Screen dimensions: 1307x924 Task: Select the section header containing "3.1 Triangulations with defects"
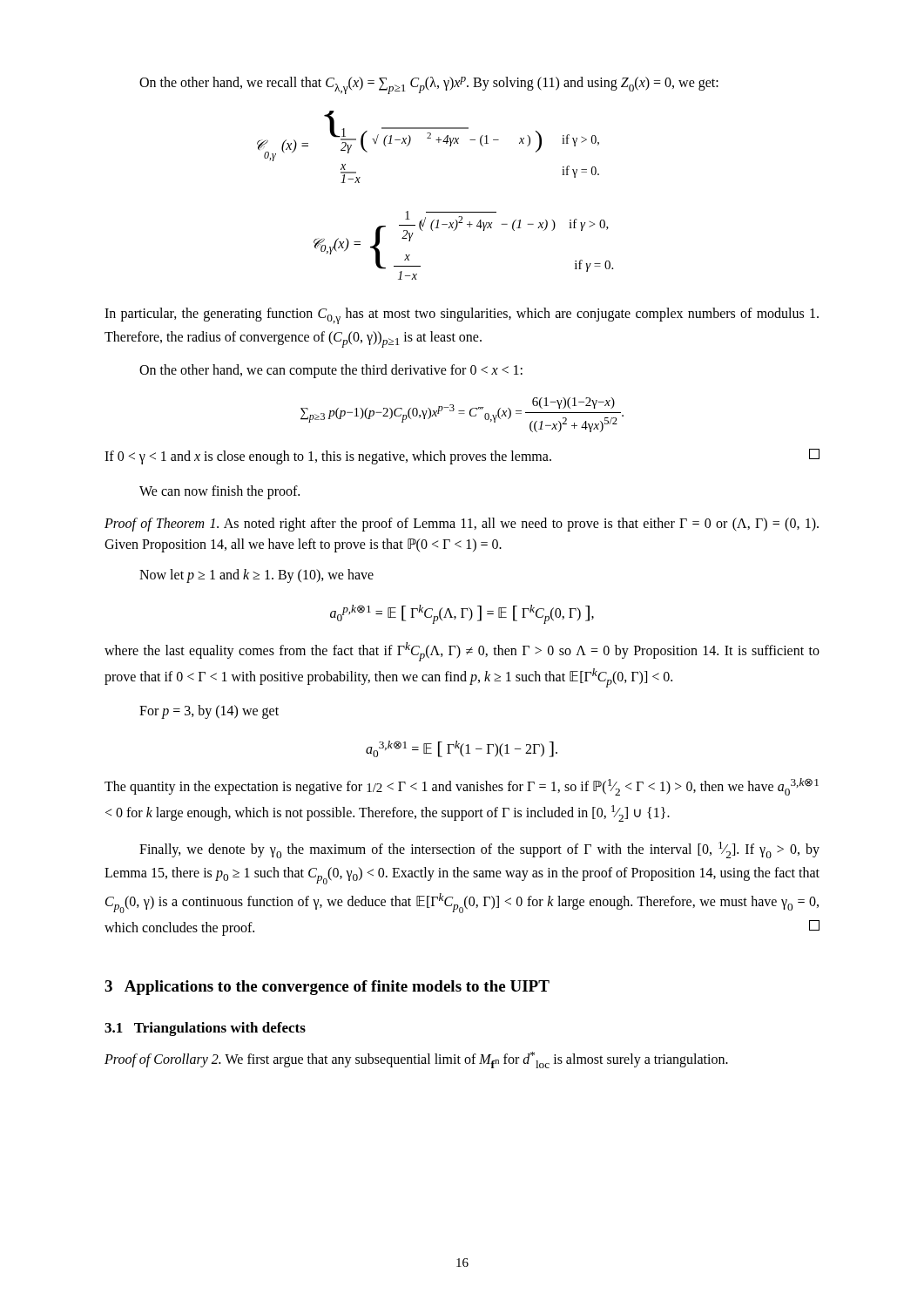pos(205,1028)
